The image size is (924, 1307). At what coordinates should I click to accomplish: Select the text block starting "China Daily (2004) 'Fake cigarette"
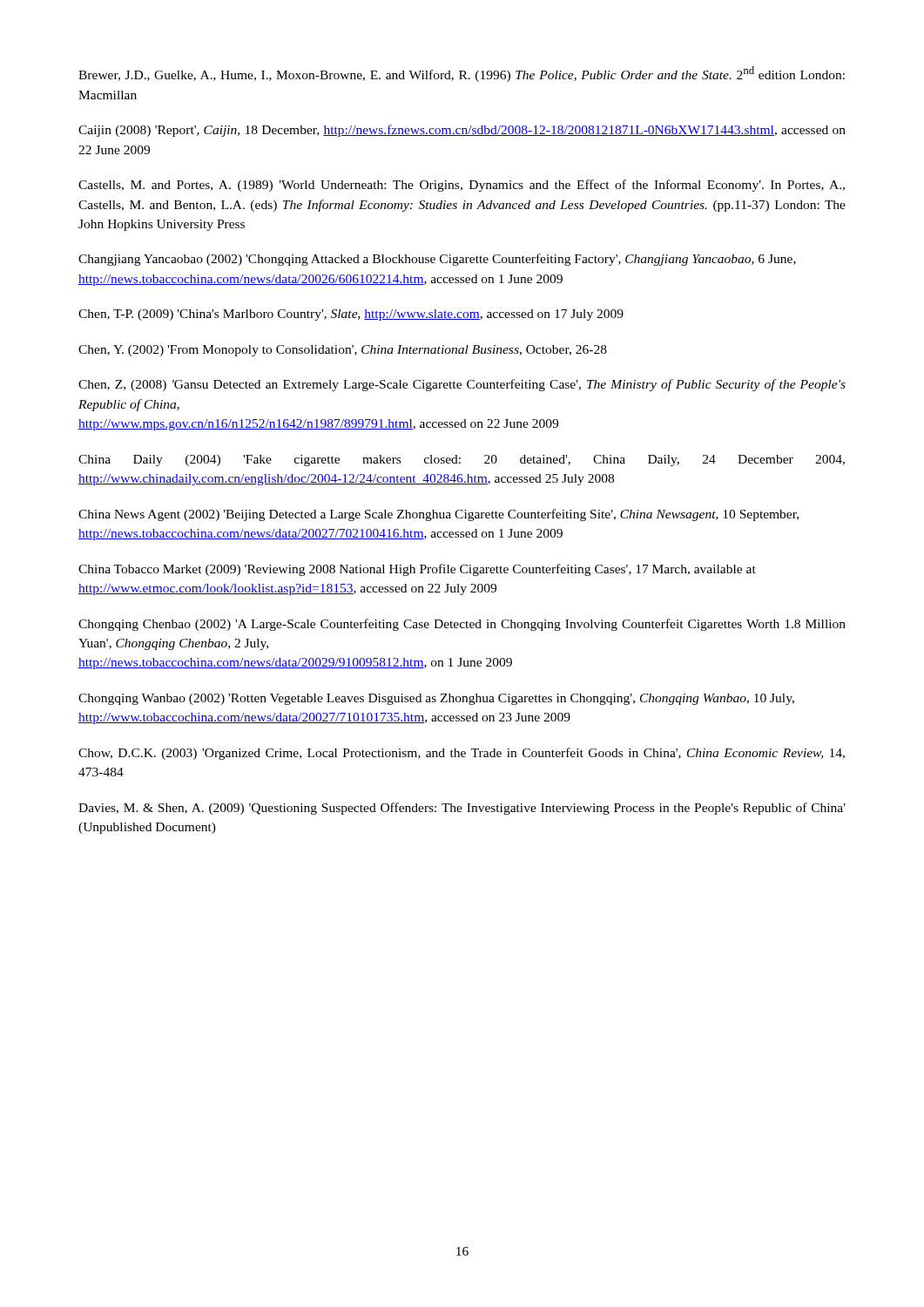coord(462,468)
